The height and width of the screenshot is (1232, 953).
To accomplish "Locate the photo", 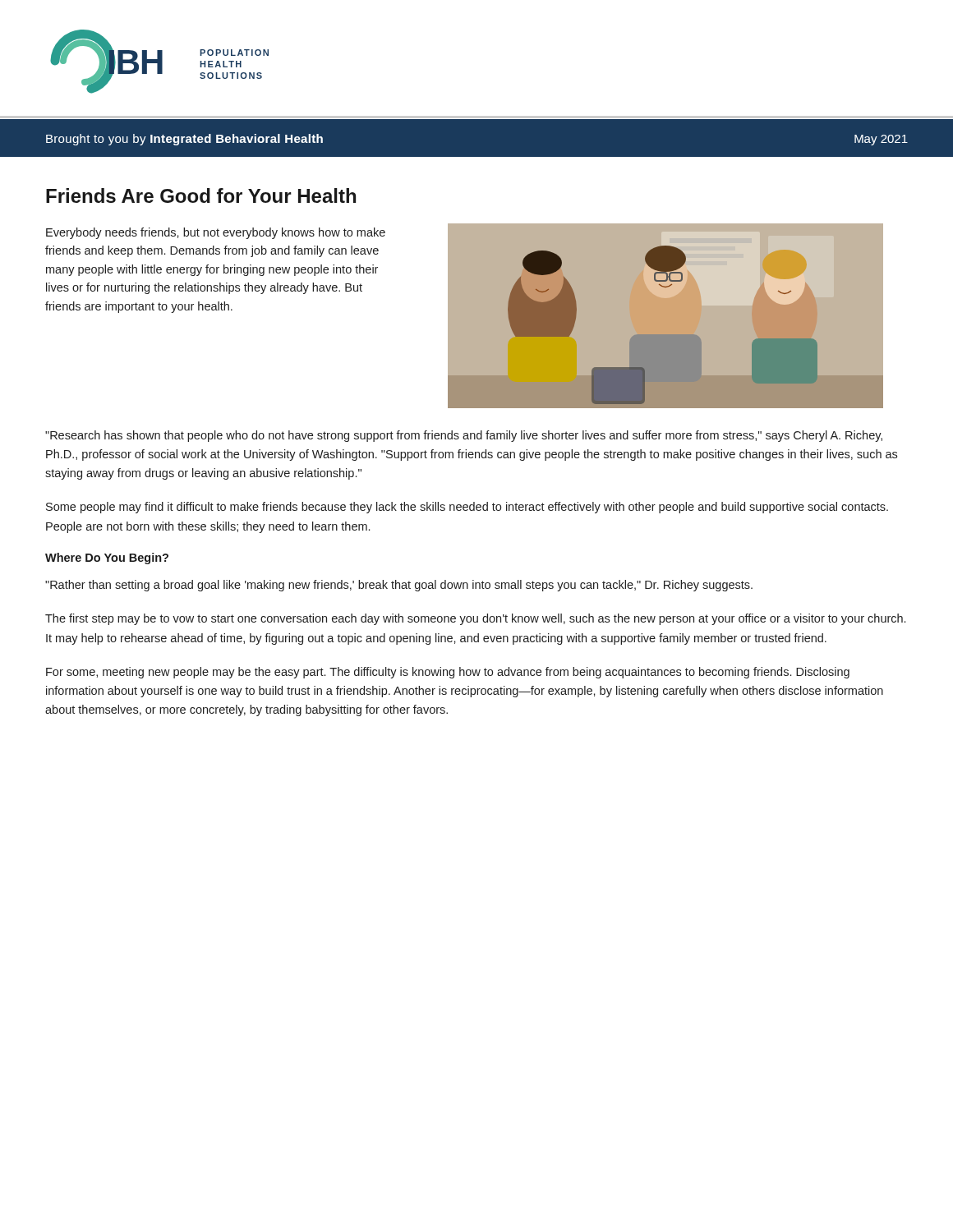I will point(665,317).
